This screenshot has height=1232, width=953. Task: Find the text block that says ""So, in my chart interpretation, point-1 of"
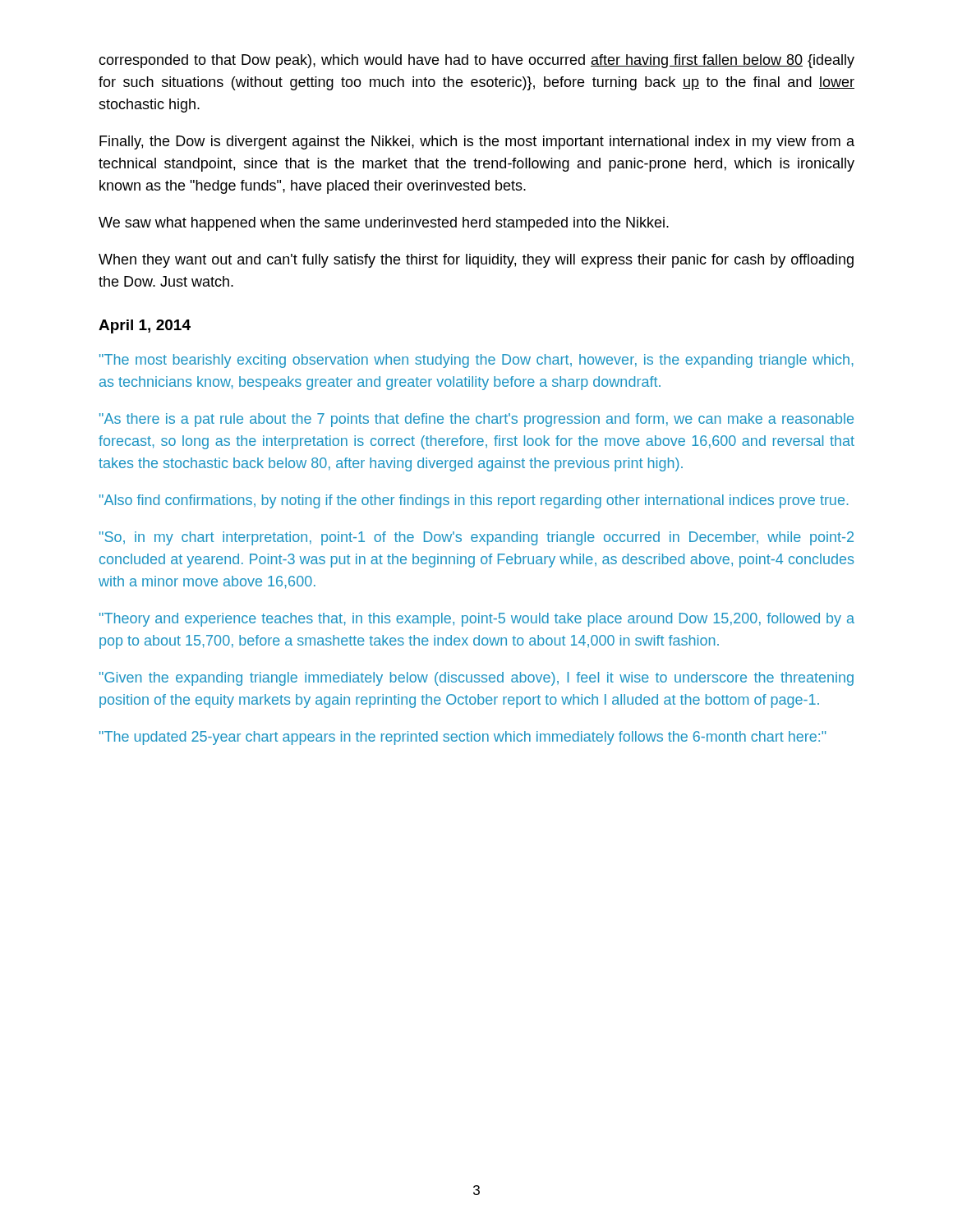pyautogui.click(x=476, y=559)
